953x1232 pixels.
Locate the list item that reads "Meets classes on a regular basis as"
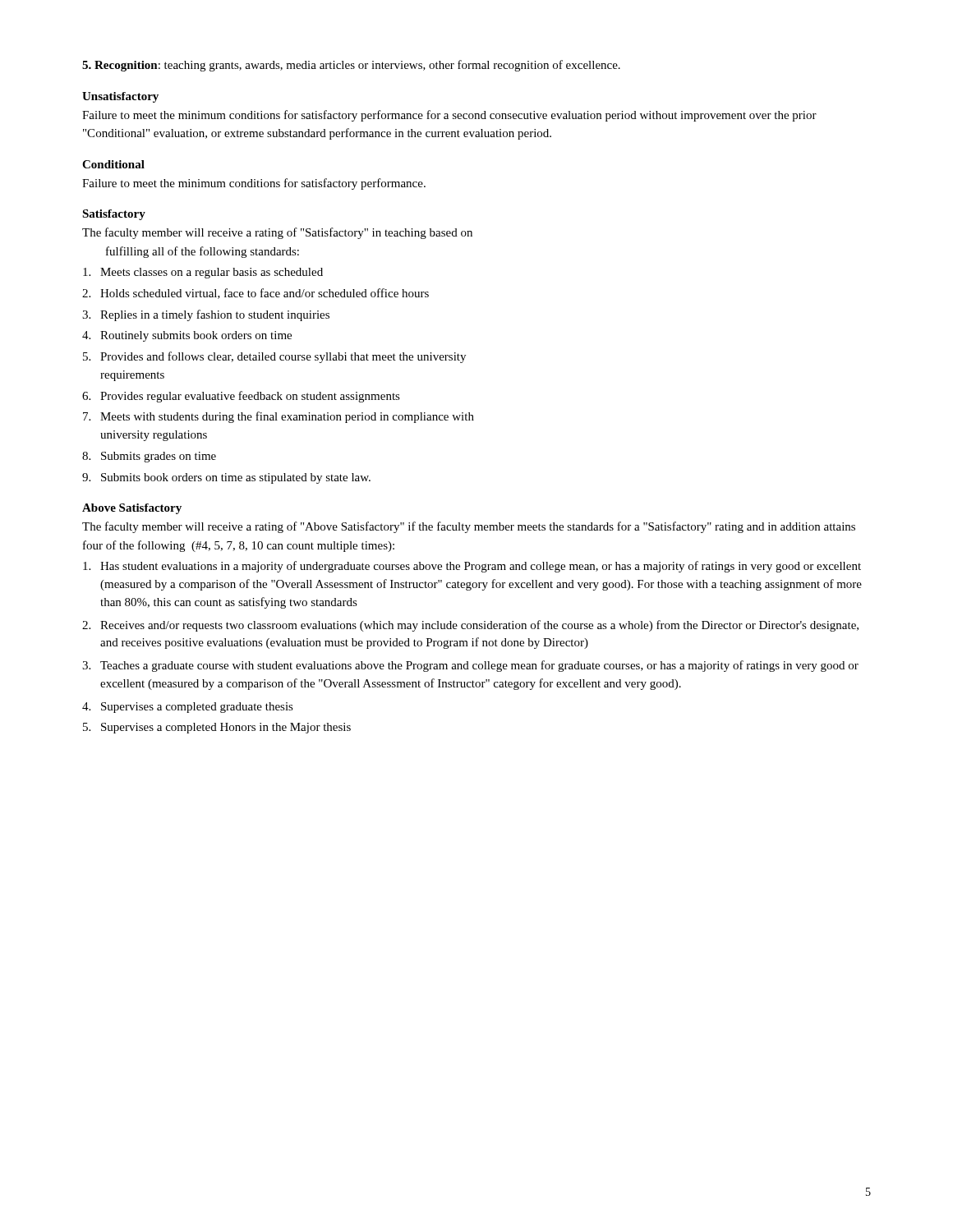203,273
